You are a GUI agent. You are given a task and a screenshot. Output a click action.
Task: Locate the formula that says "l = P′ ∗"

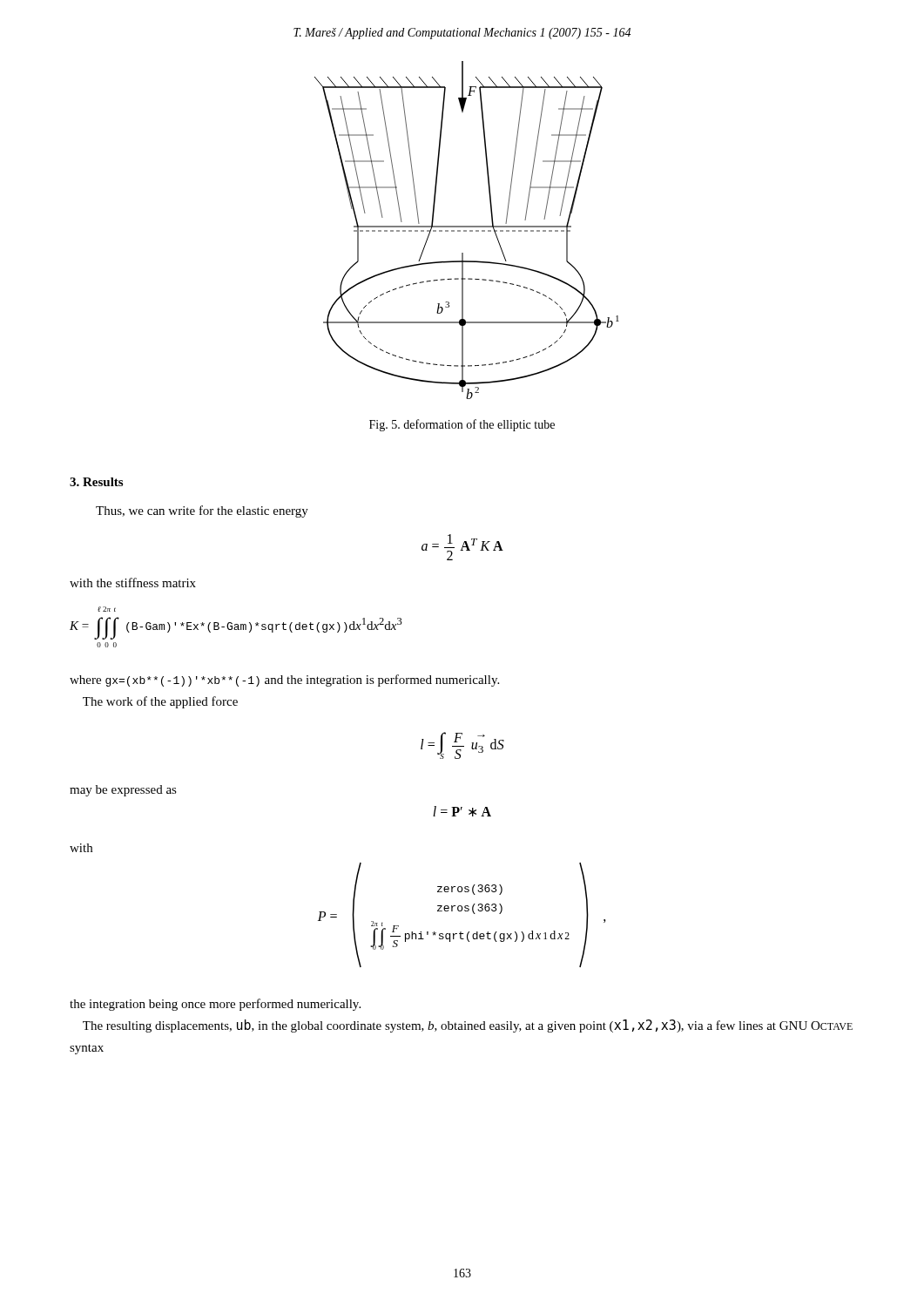pos(462,812)
